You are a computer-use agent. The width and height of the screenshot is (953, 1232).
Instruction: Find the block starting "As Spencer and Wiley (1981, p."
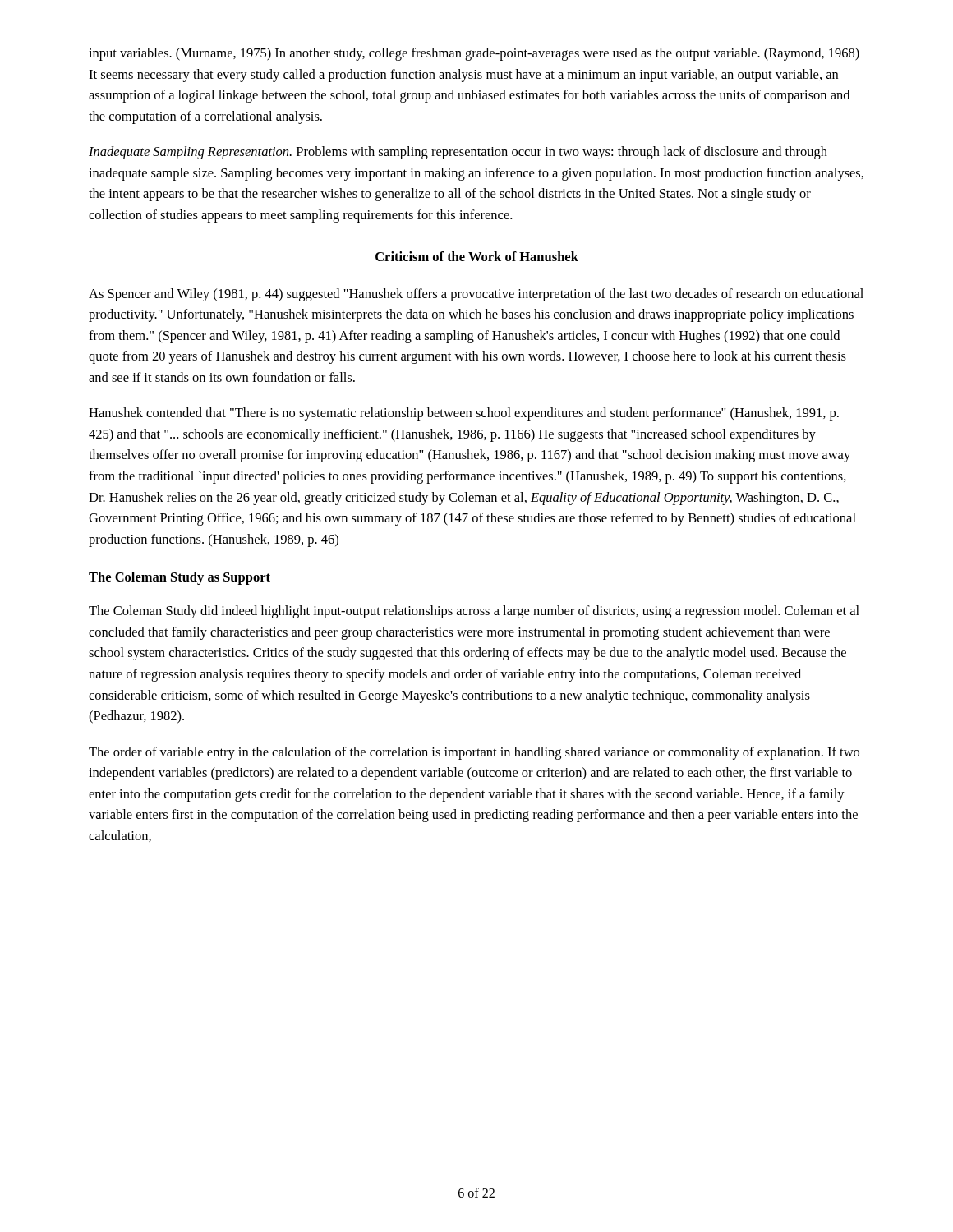click(476, 335)
